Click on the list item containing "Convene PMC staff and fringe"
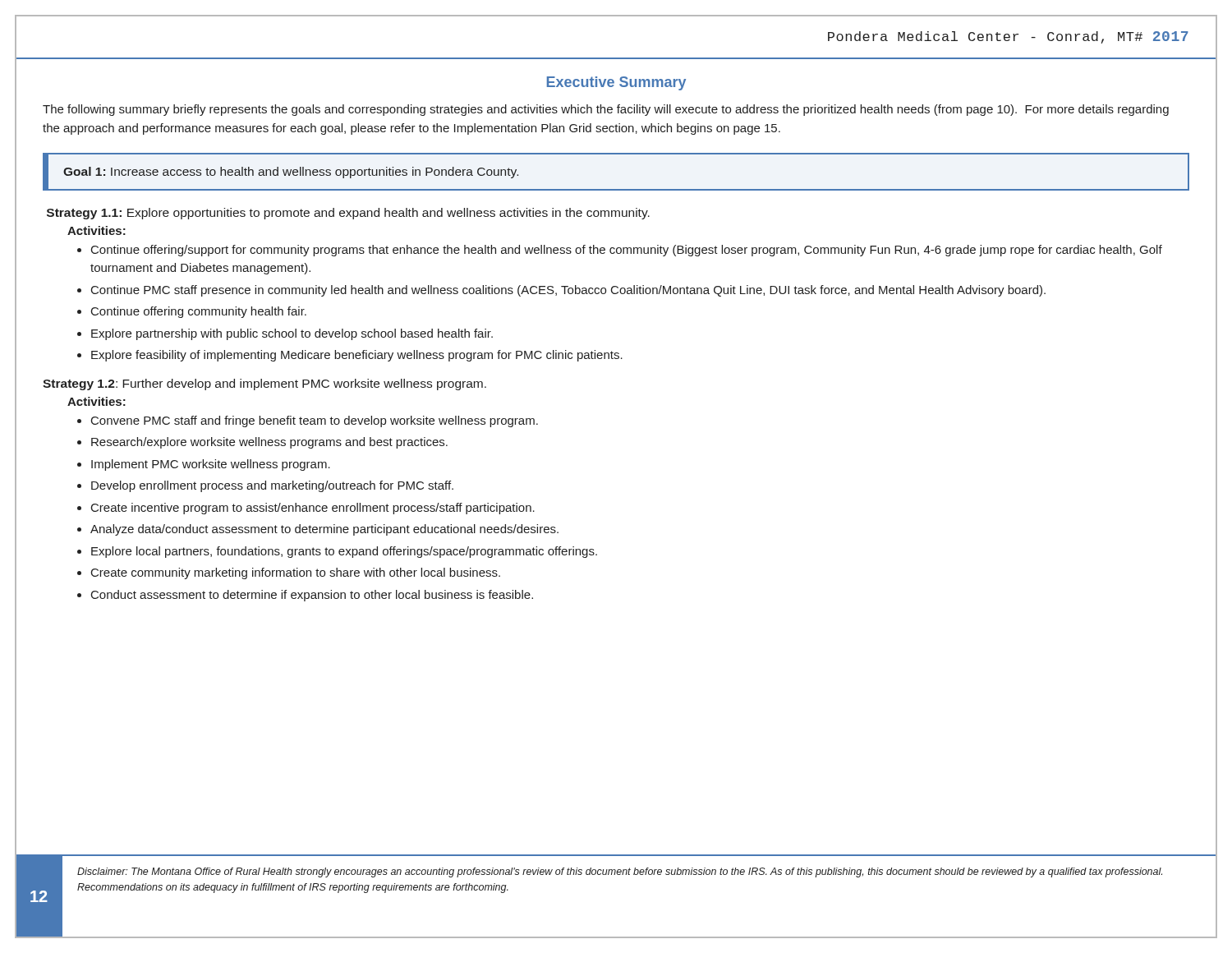This screenshot has width=1232, height=953. click(314, 420)
